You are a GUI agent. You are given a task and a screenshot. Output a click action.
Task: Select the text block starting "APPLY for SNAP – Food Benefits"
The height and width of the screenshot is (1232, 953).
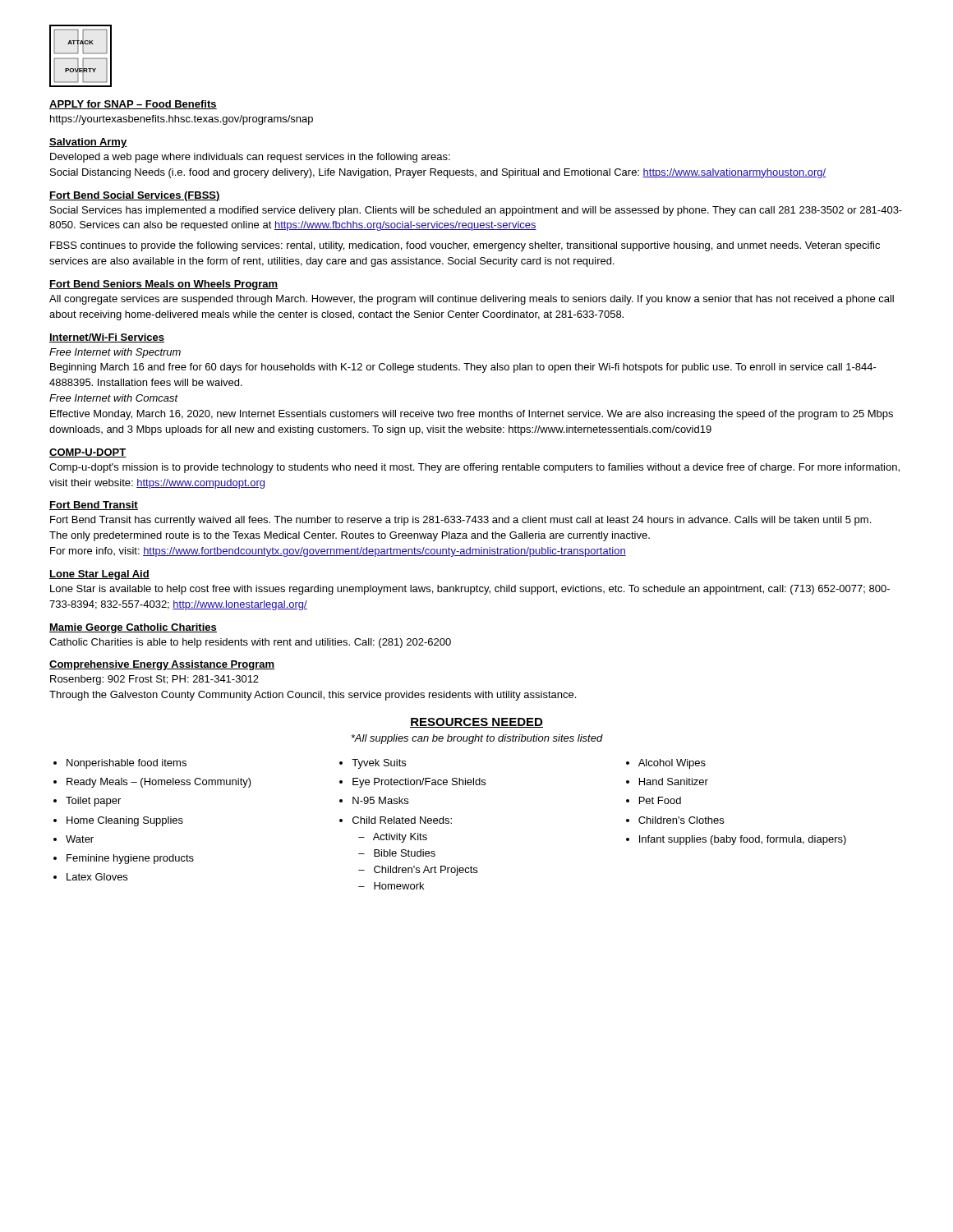(x=133, y=104)
